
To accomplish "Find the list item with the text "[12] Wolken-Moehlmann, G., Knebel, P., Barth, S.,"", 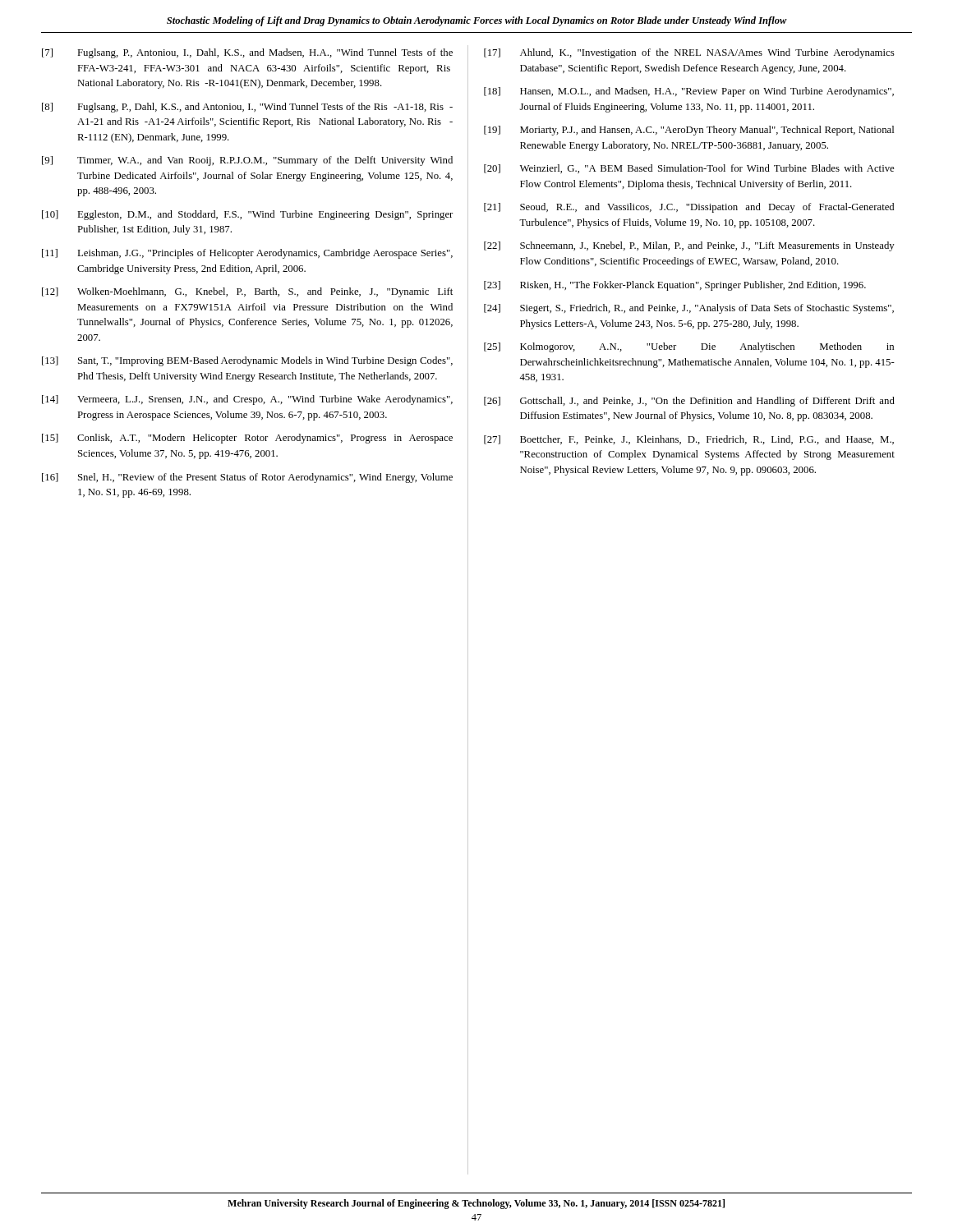I will coord(247,315).
